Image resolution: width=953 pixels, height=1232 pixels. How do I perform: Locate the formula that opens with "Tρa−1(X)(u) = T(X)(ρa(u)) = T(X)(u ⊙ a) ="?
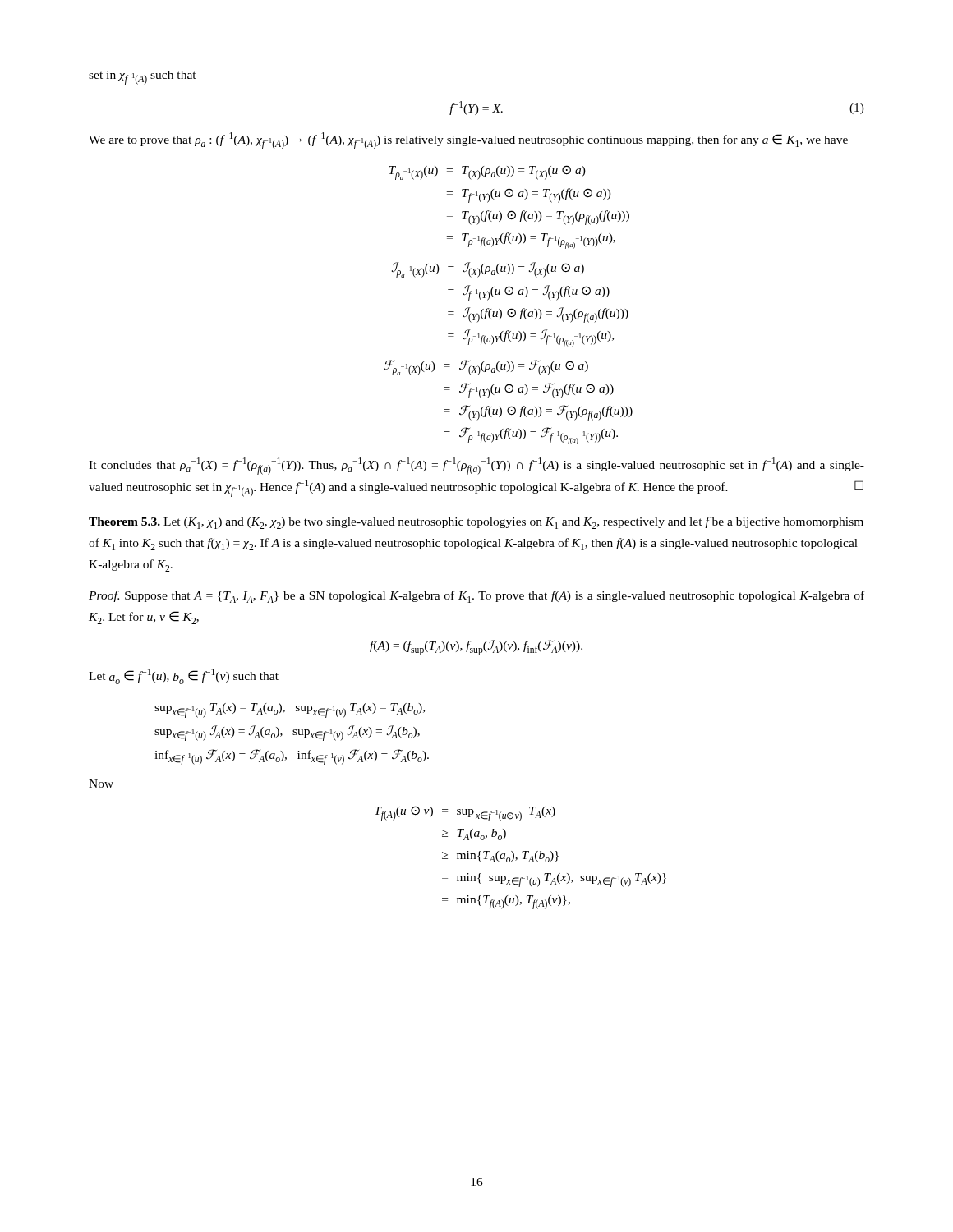click(x=476, y=303)
